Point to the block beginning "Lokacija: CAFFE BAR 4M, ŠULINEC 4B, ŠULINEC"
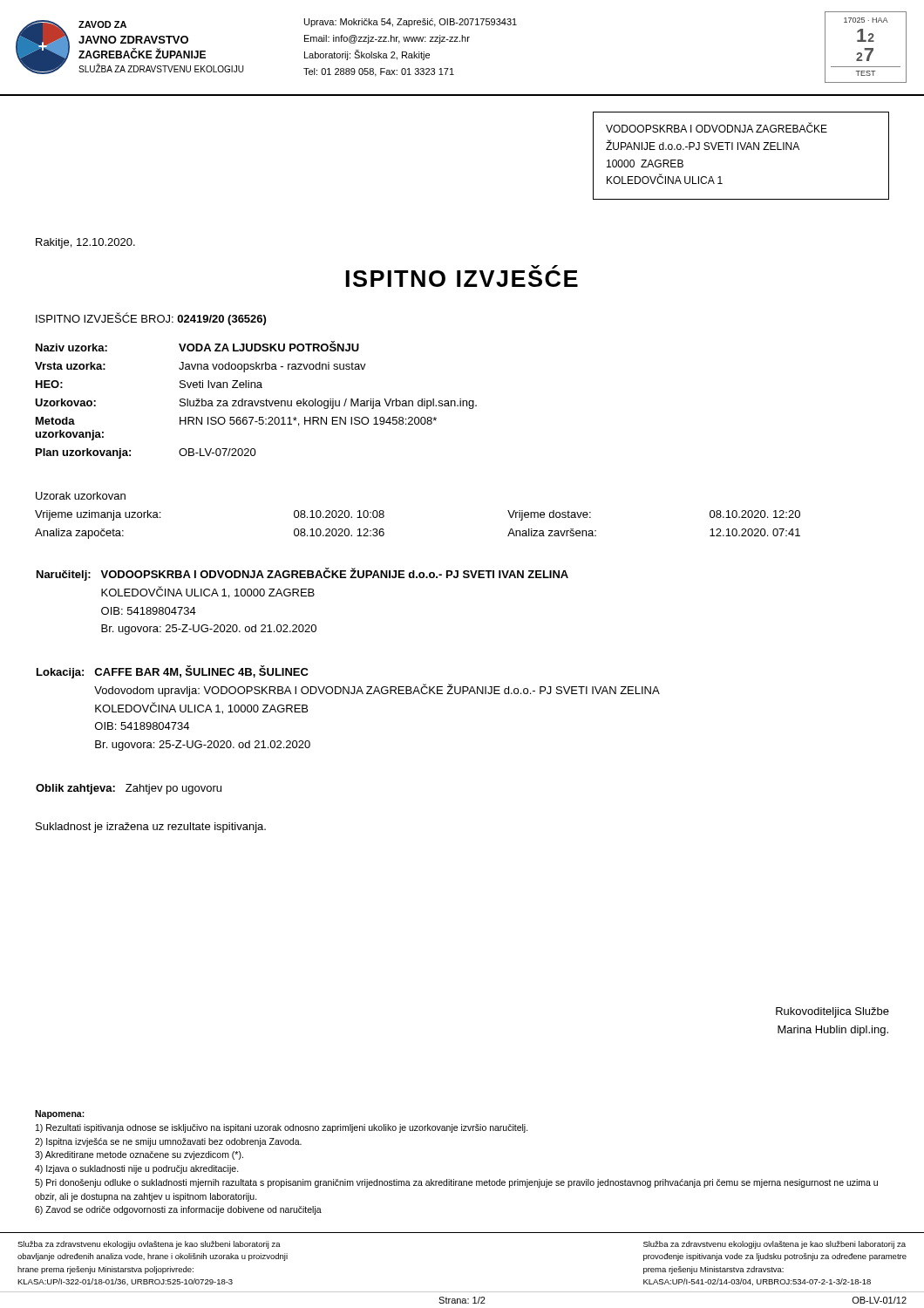This screenshot has height=1308, width=924. [173, 672]
